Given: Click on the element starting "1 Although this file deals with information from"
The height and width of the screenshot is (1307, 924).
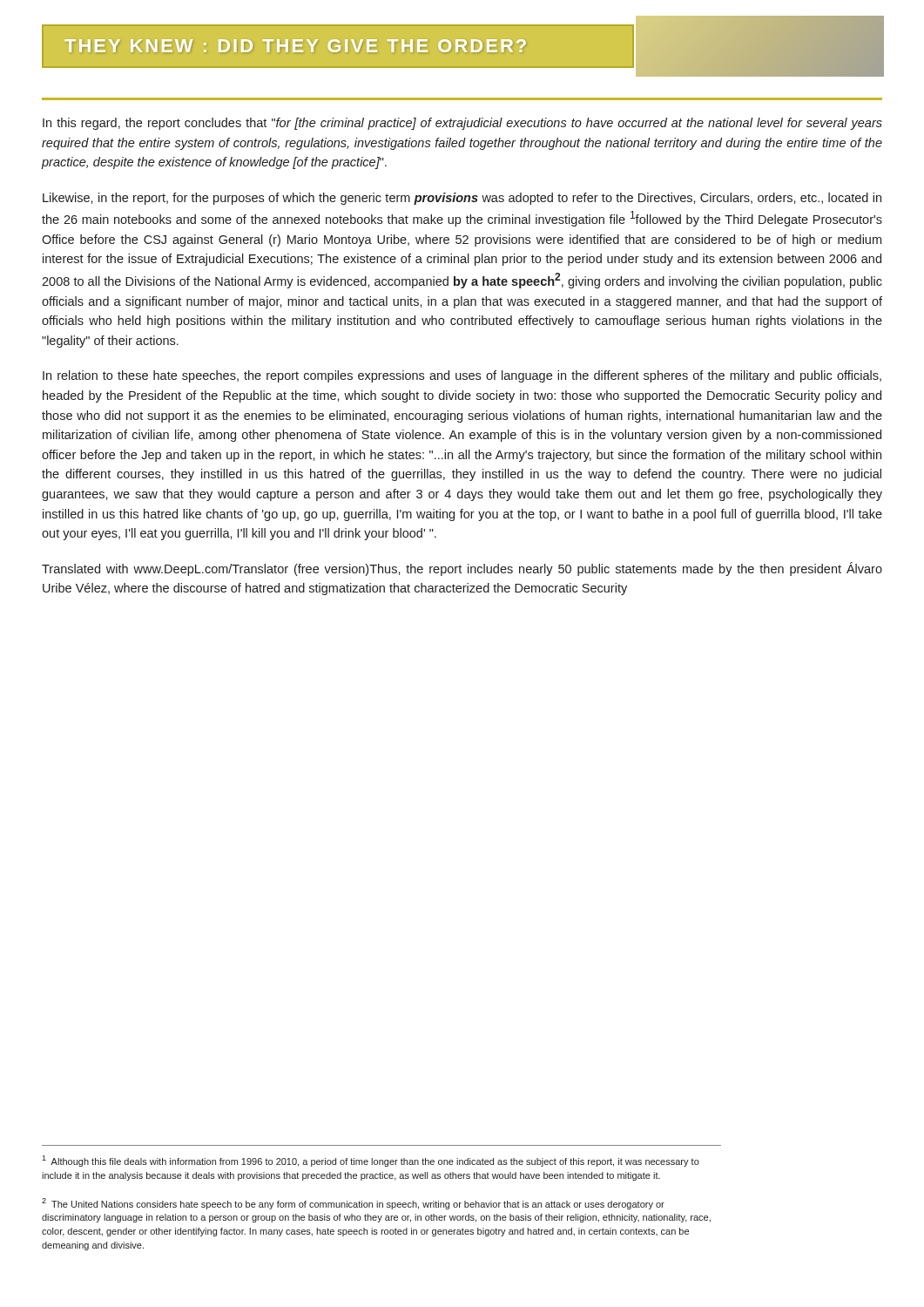Looking at the screenshot, I should [370, 1167].
